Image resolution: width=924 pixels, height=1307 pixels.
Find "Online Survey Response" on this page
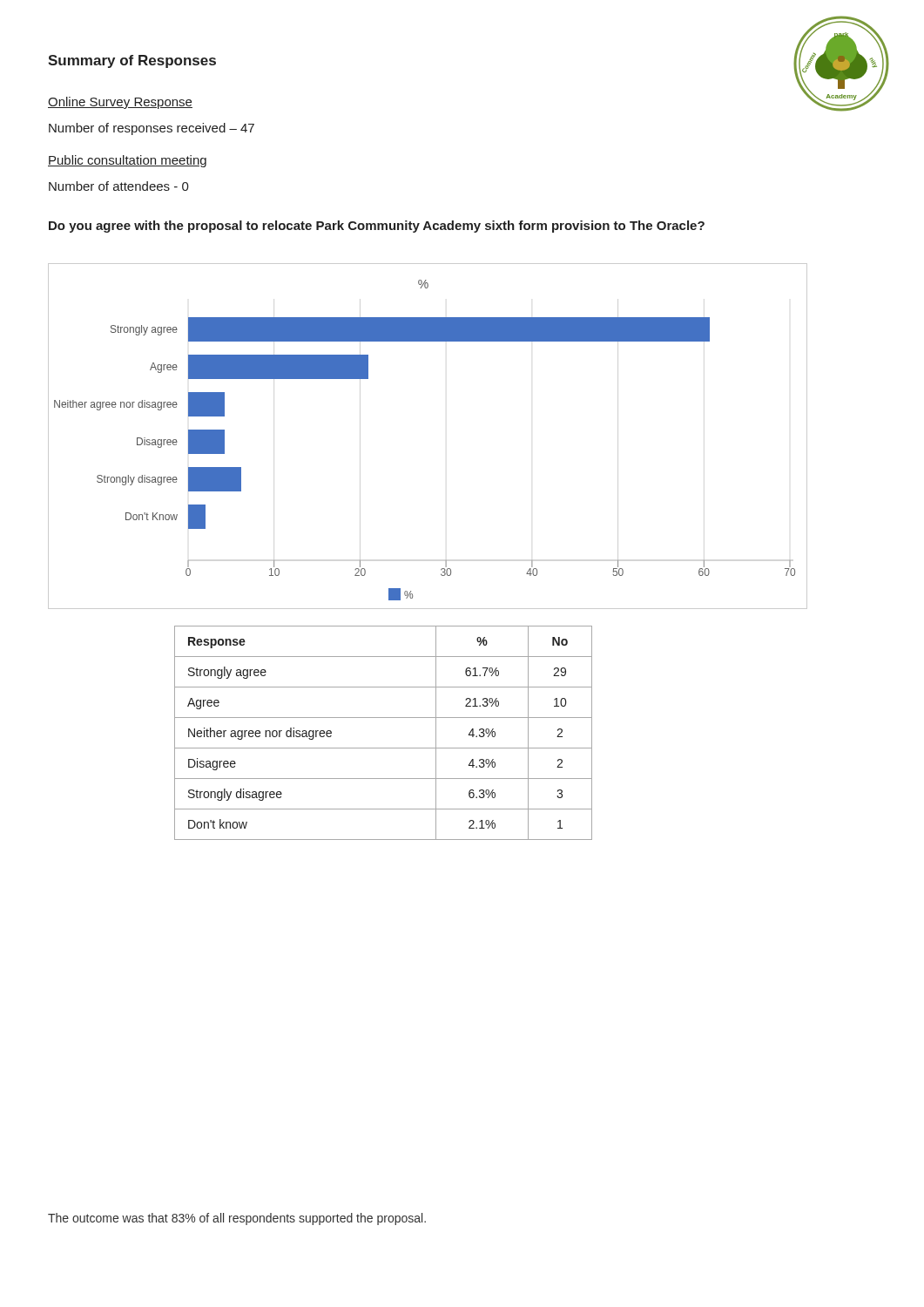tap(120, 101)
